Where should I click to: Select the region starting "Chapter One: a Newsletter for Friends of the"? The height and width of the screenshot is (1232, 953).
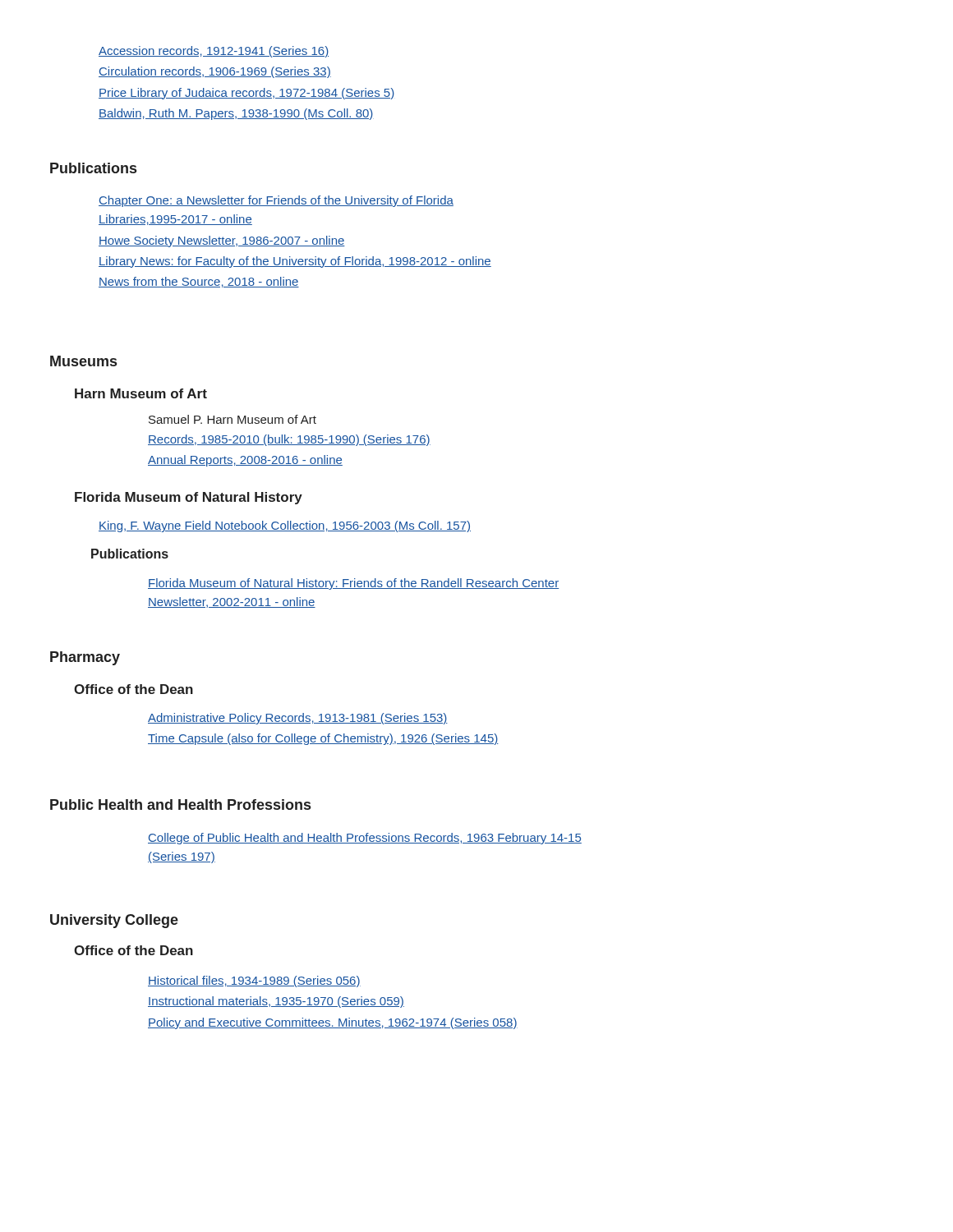295,210
